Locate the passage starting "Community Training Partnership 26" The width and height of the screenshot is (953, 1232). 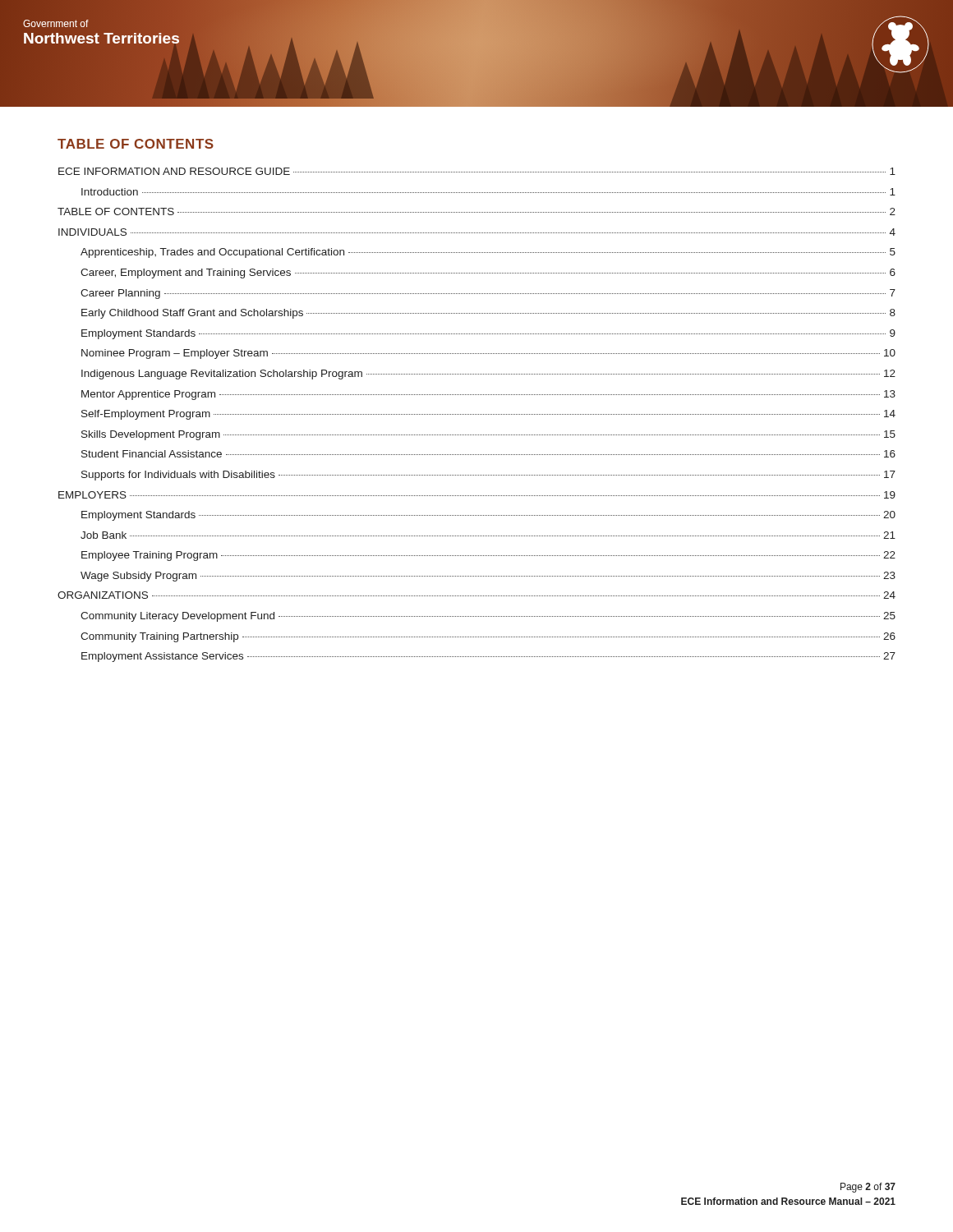pyautogui.click(x=488, y=636)
